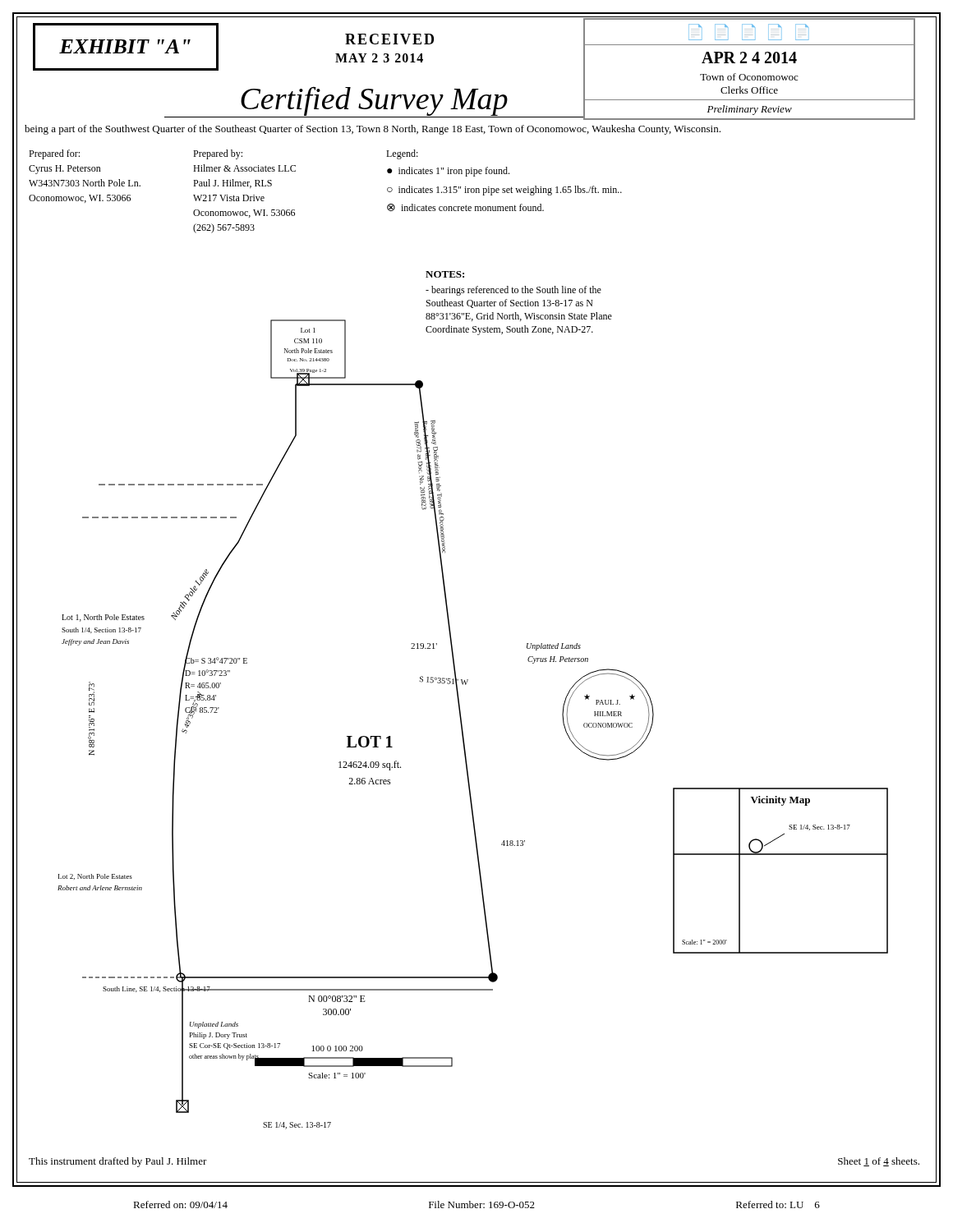Navigate to the element starting "Sheet 1 of 4 sheets."

[x=879, y=1161]
